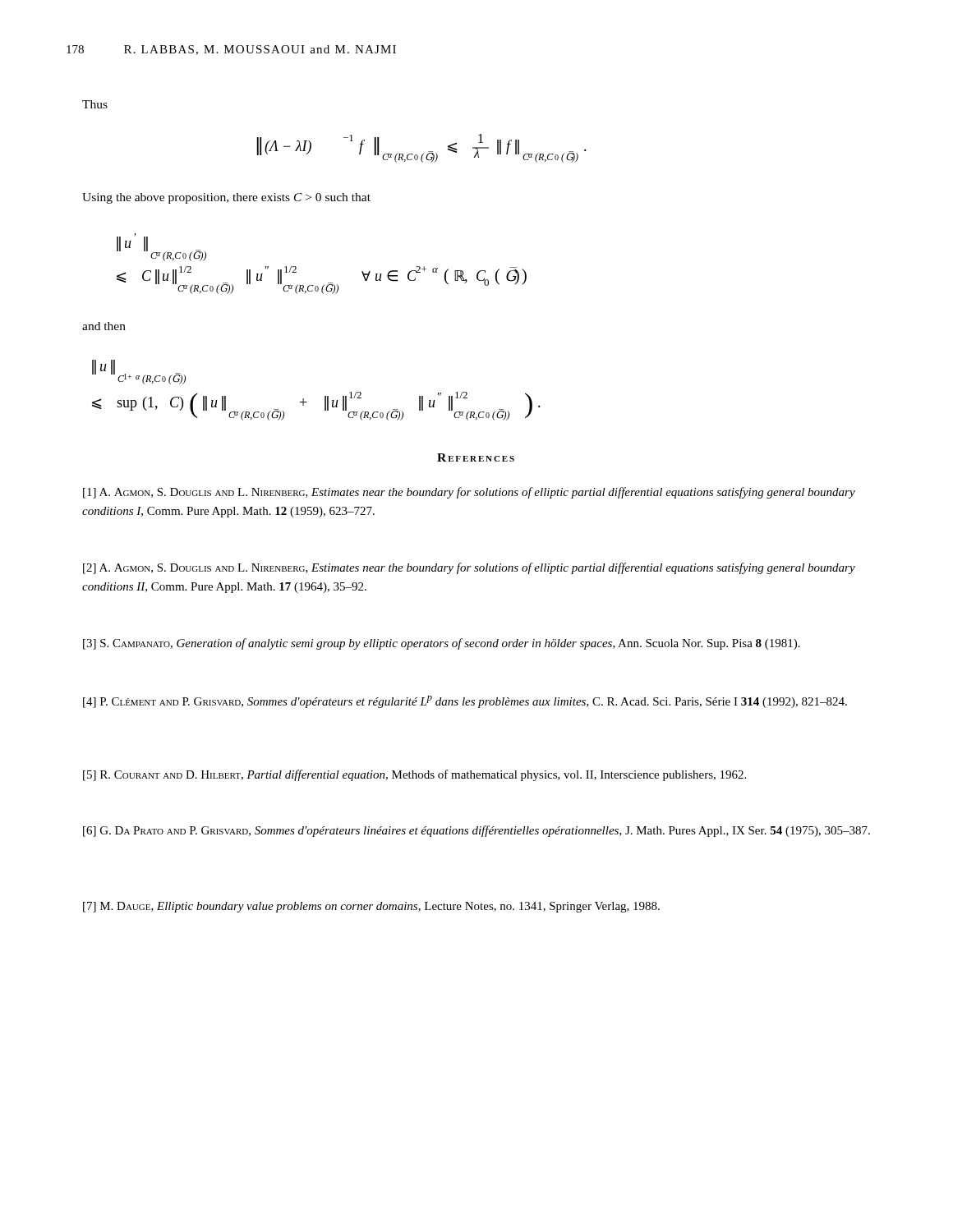The width and height of the screenshot is (953, 1232).
Task: Click on the list item with the text "[4] P. Clément and P. Grisvard, Sommes"
Action: pos(465,700)
